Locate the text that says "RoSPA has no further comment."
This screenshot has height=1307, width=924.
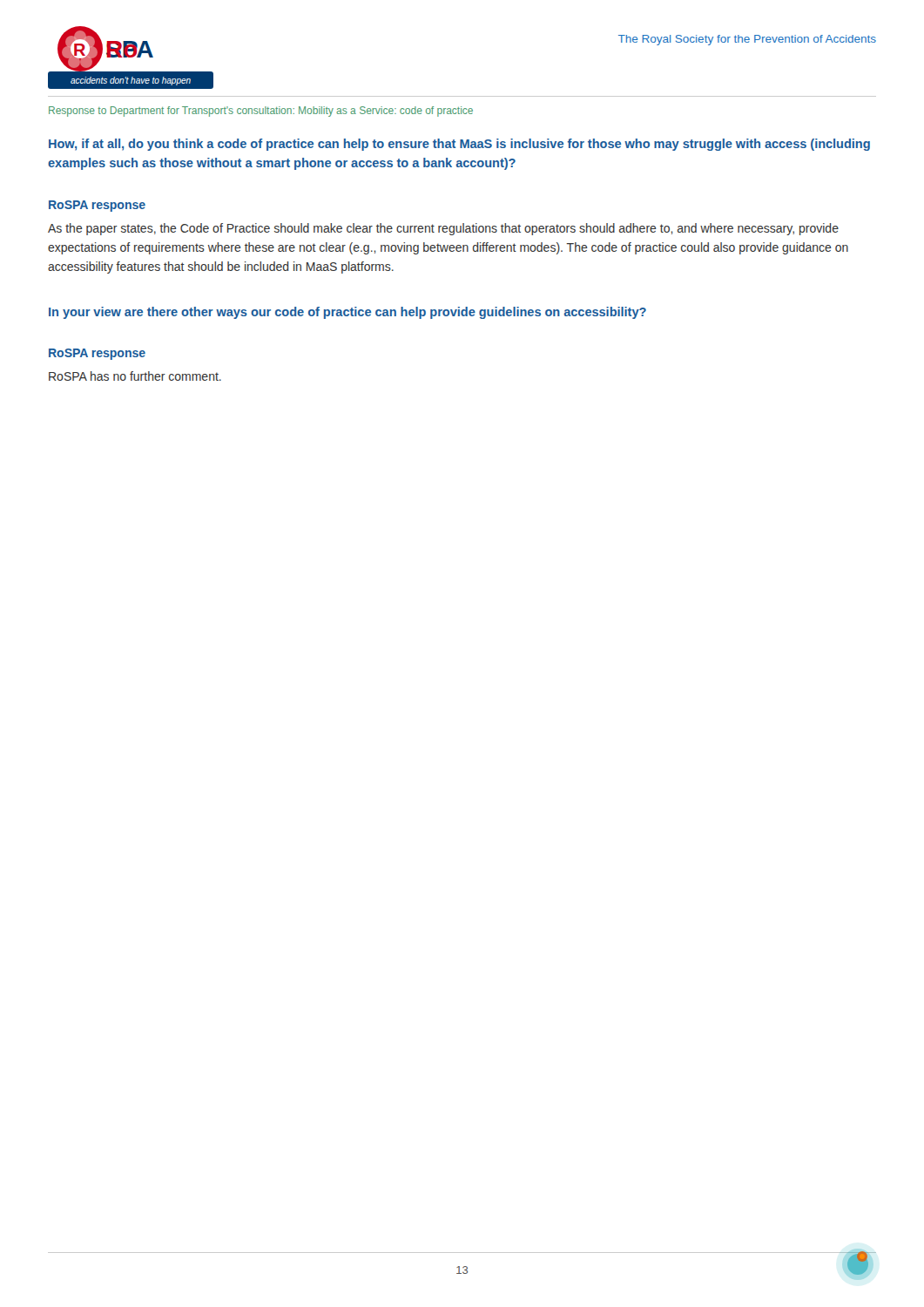pos(135,377)
